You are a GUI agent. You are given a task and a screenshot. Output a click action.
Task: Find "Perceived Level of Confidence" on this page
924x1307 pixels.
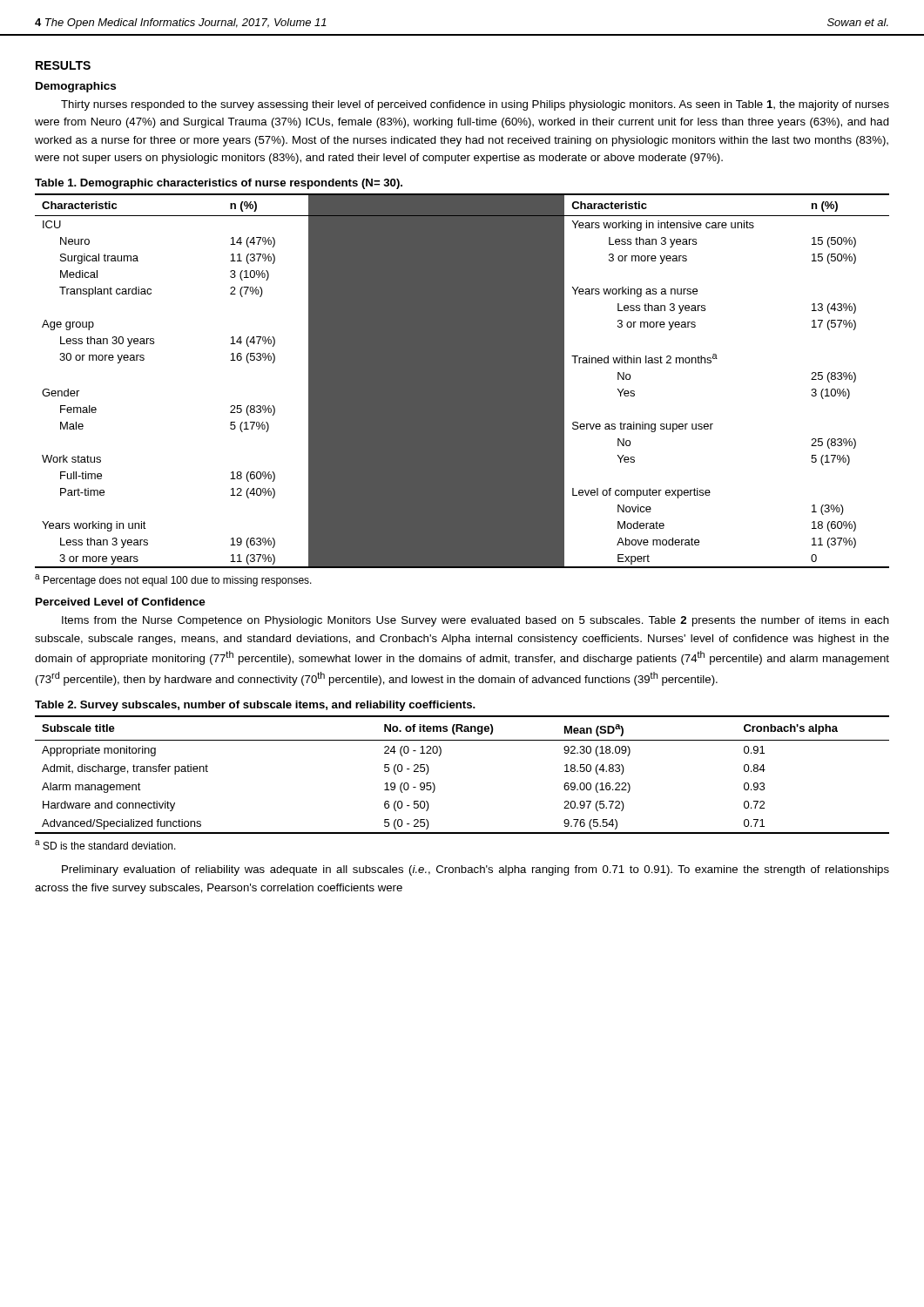pyautogui.click(x=120, y=602)
